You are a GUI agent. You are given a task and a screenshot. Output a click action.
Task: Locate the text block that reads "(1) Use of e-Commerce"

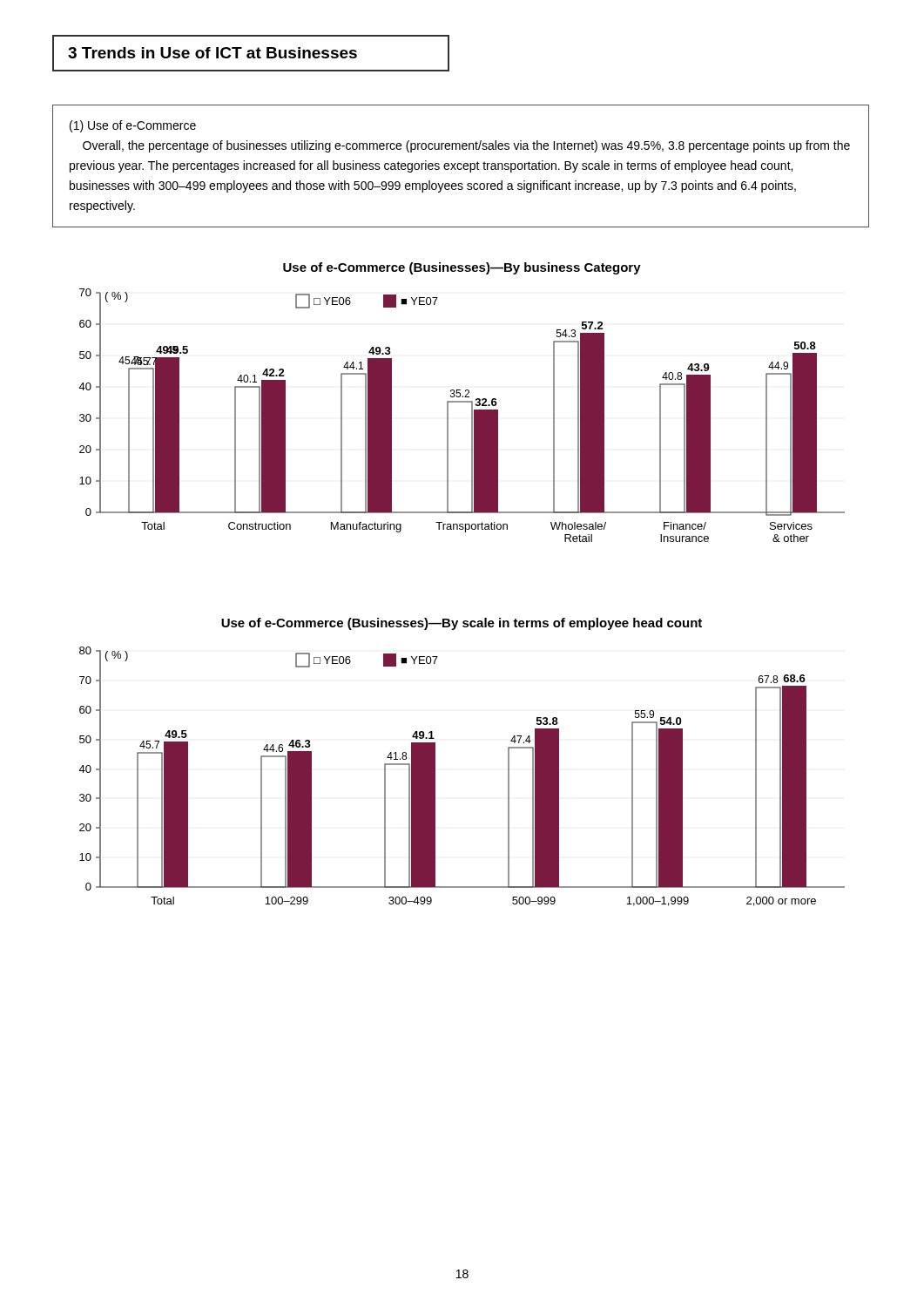tap(460, 166)
